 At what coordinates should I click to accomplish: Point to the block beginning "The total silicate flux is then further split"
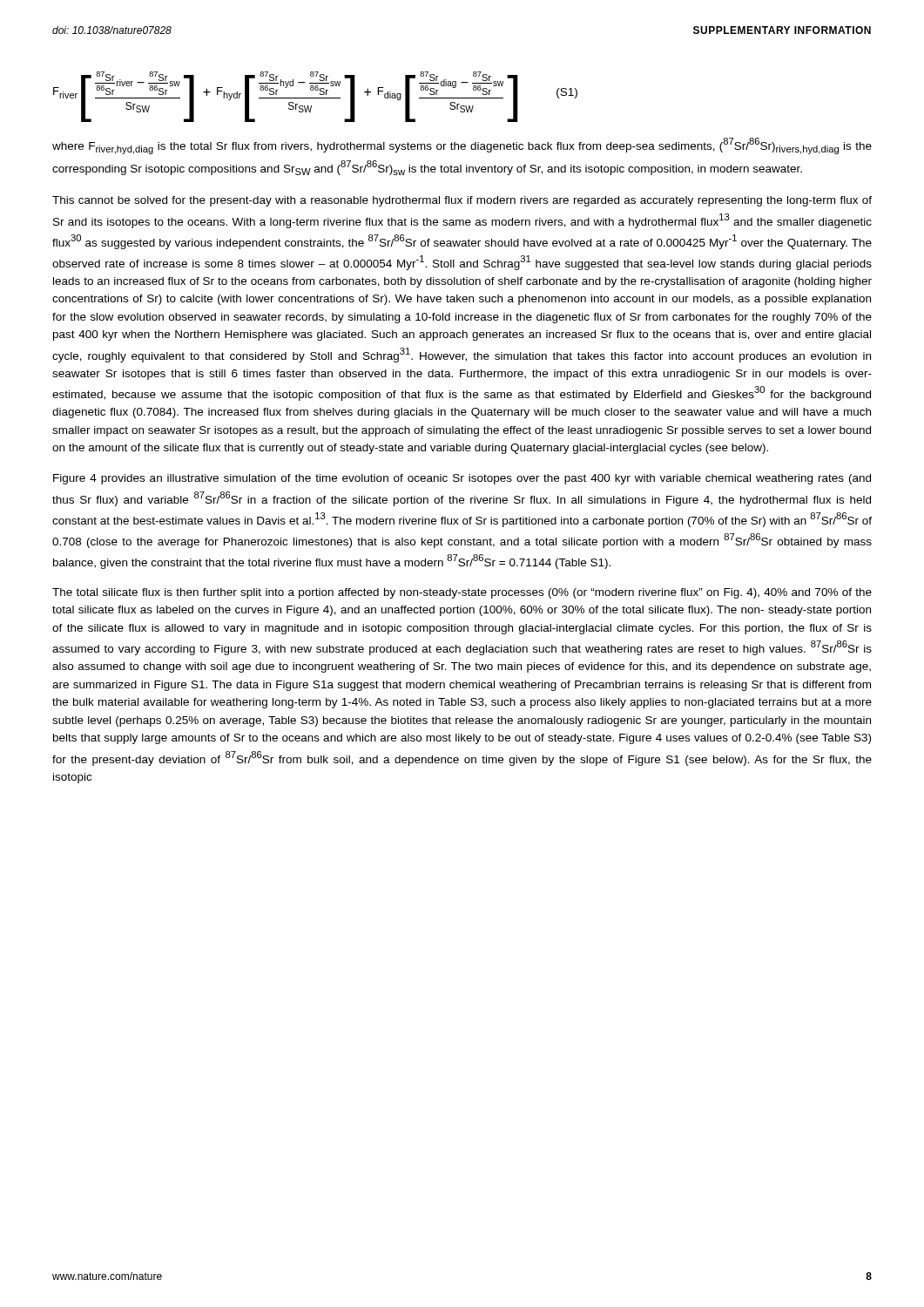click(462, 684)
